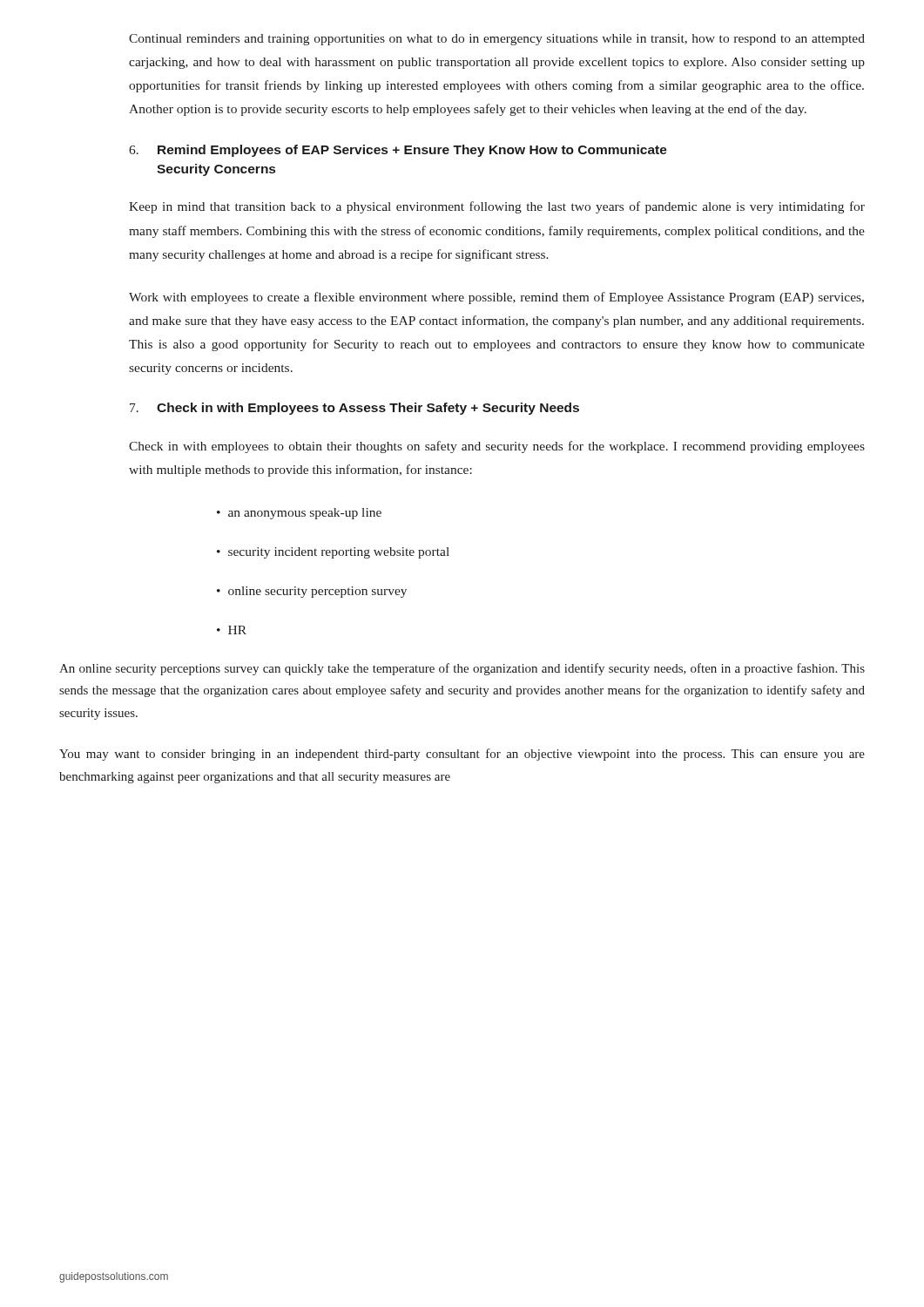Locate the region starting "Check in with employees to"

click(497, 457)
